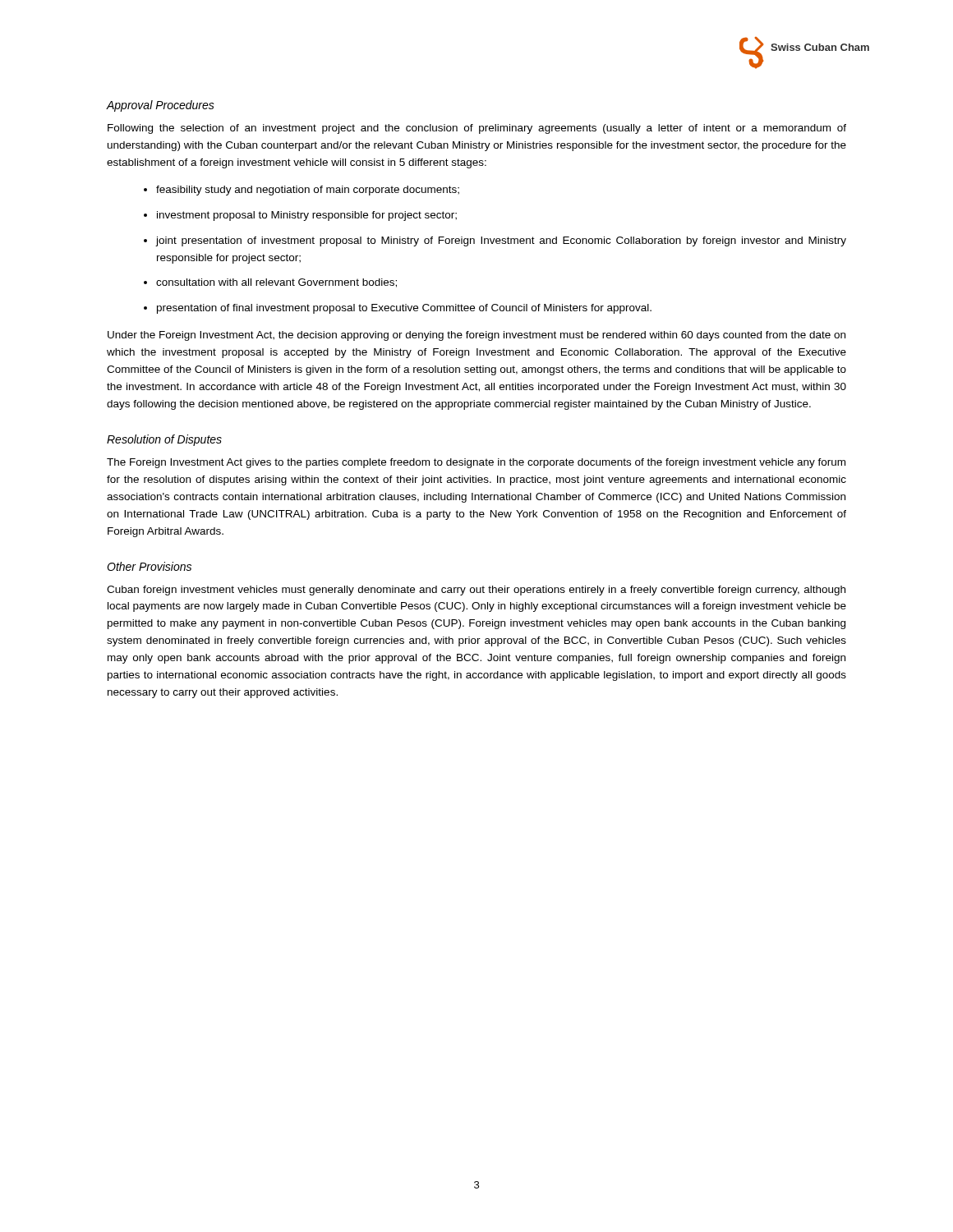
Task: Find the block on this page that starts "joint presentation of investment proposal to Ministry of"
Action: click(501, 248)
